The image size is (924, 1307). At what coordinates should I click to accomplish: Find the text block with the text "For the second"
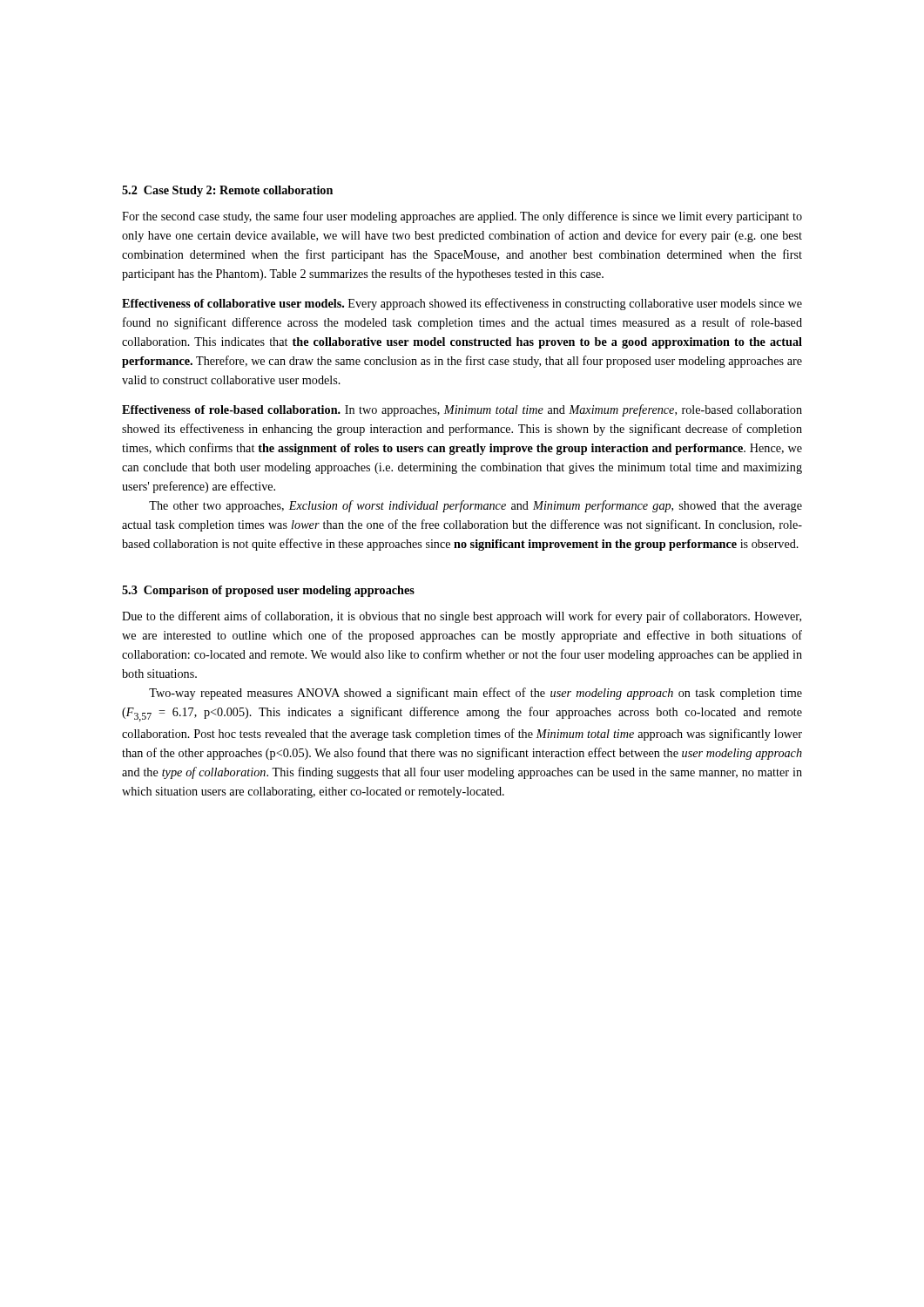point(462,245)
